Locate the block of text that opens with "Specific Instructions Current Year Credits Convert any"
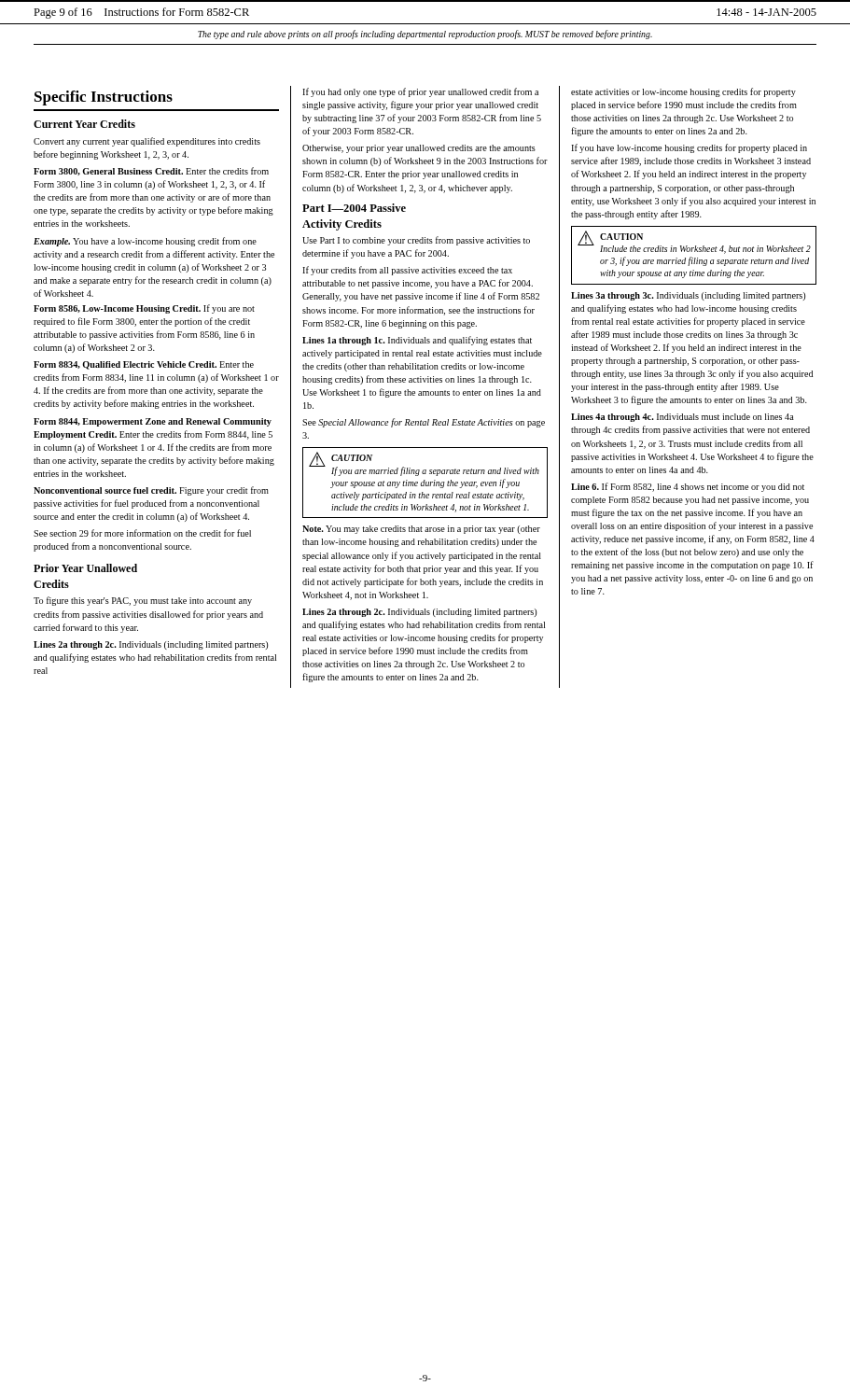The width and height of the screenshot is (850, 1400). [156, 382]
